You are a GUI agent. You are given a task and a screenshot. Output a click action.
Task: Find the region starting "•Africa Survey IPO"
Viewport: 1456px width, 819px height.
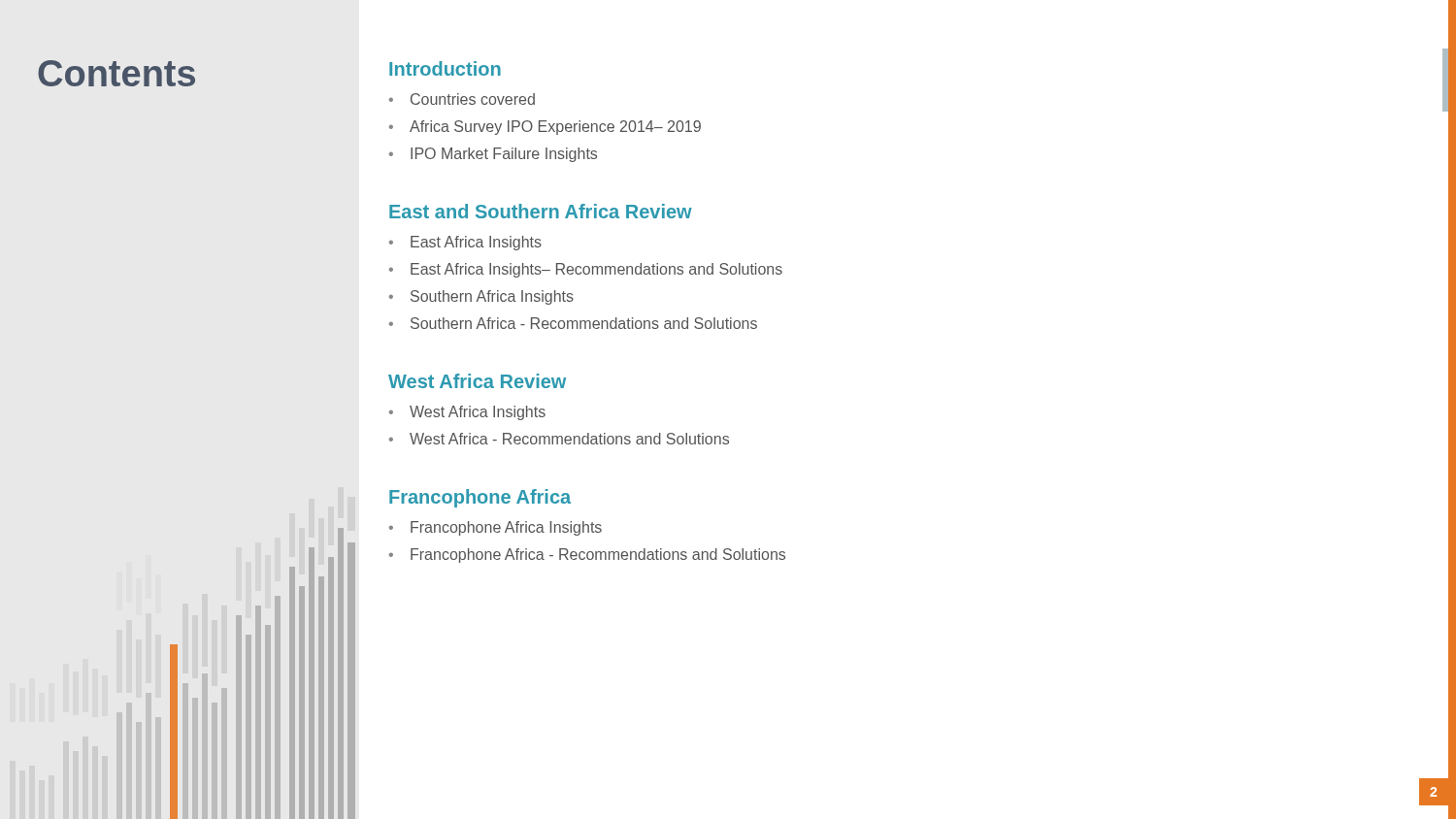point(545,127)
